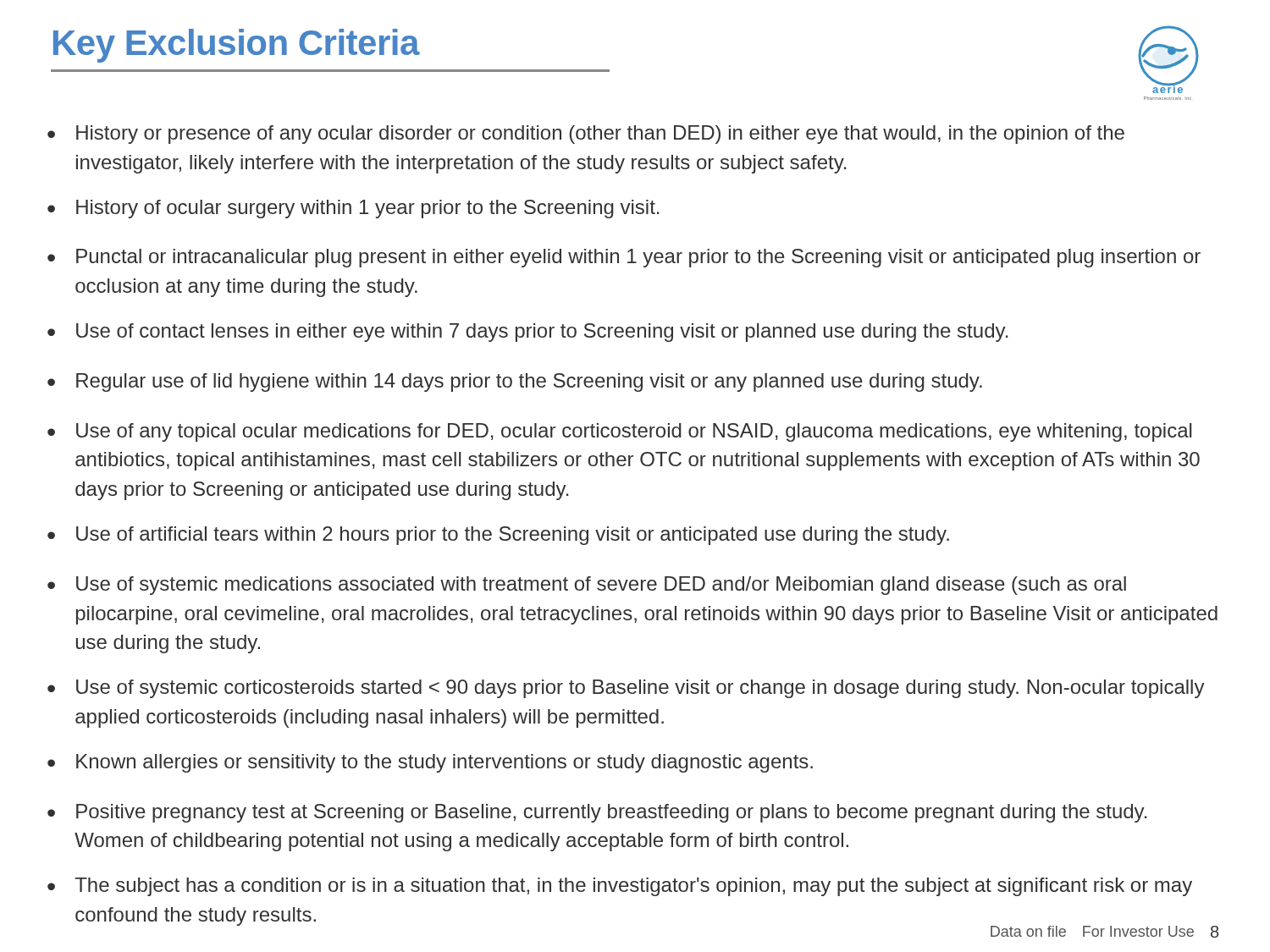1270x952 pixels.
Task: Point to the block beginning "• History of ocular surgery within"
Action: pos(633,210)
